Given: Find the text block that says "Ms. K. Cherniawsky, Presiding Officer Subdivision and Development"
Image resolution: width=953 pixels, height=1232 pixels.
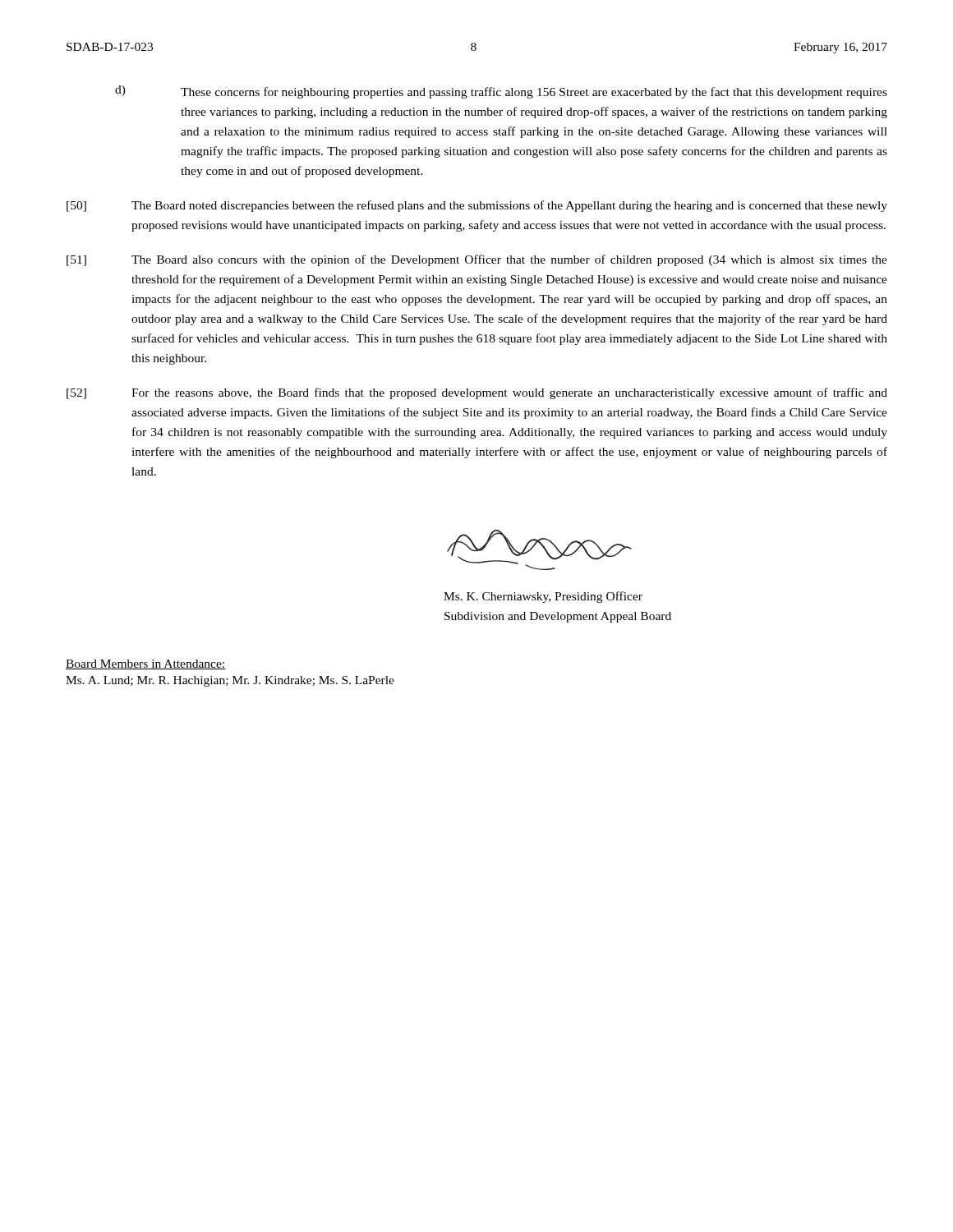Looking at the screenshot, I should tap(558, 606).
